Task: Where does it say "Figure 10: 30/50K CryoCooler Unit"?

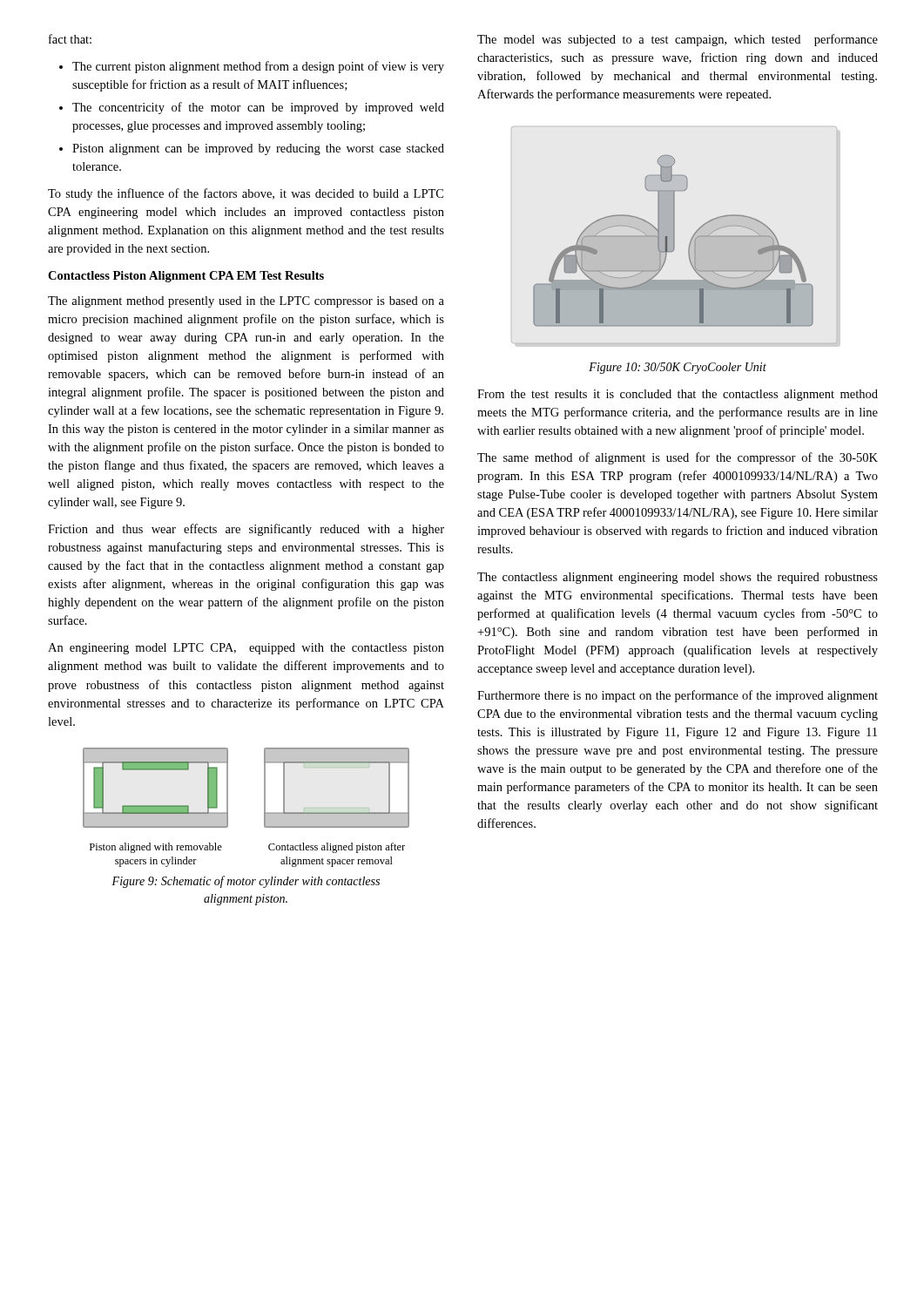Action: pyautogui.click(x=678, y=367)
